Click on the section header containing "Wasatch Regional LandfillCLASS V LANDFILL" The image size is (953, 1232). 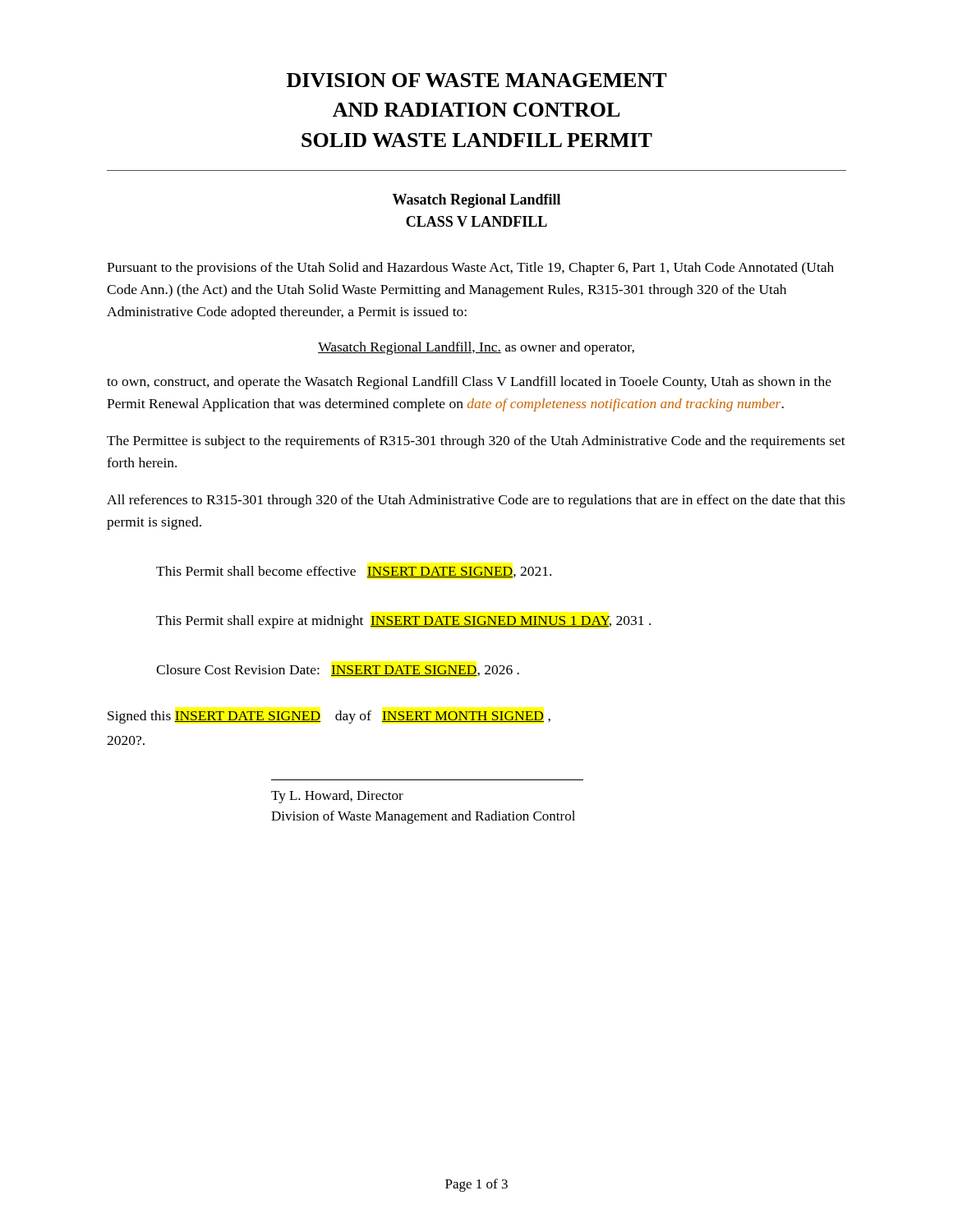click(x=476, y=211)
